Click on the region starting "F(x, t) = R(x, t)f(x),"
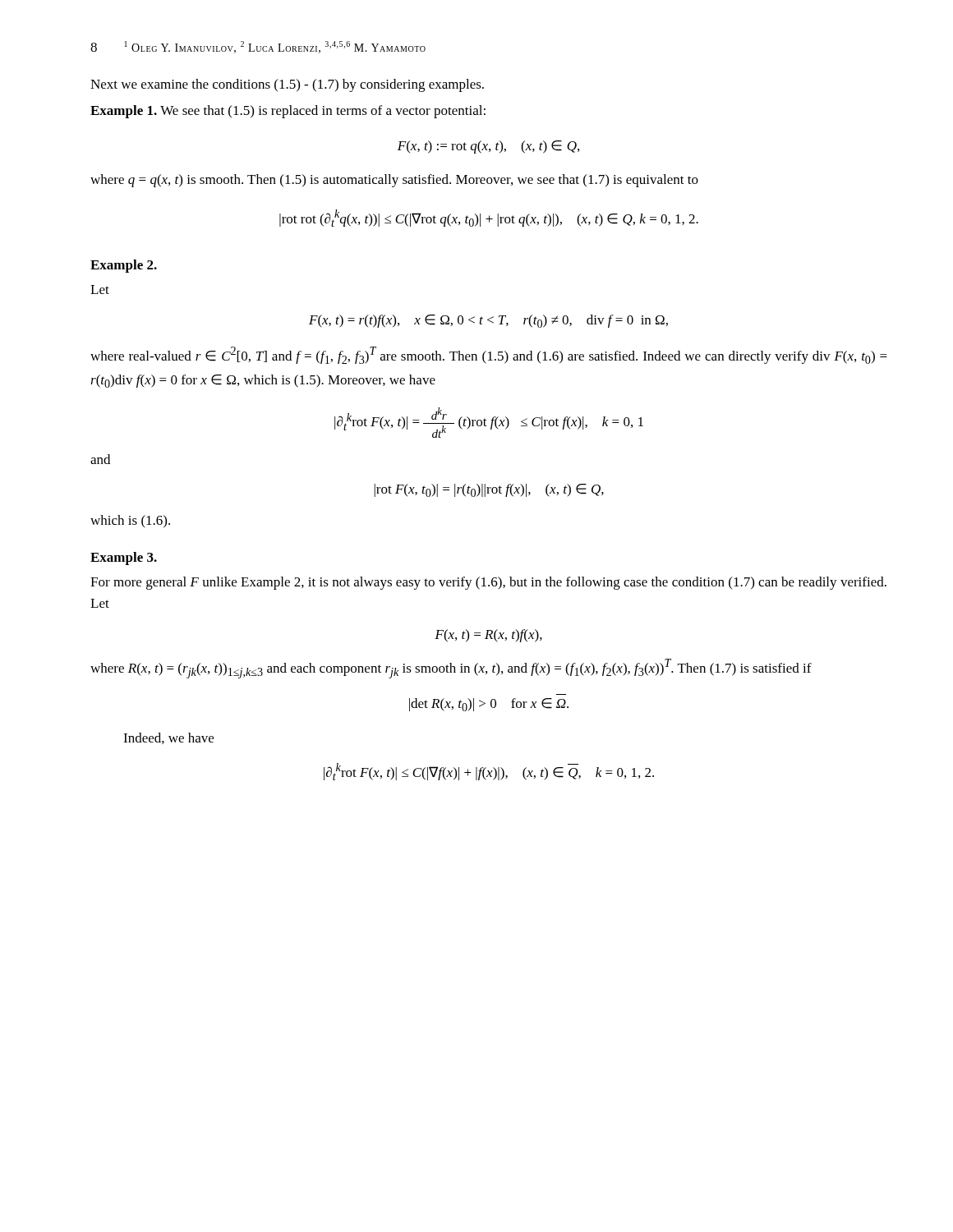The height and width of the screenshot is (1232, 953). pyautogui.click(x=489, y=634)
